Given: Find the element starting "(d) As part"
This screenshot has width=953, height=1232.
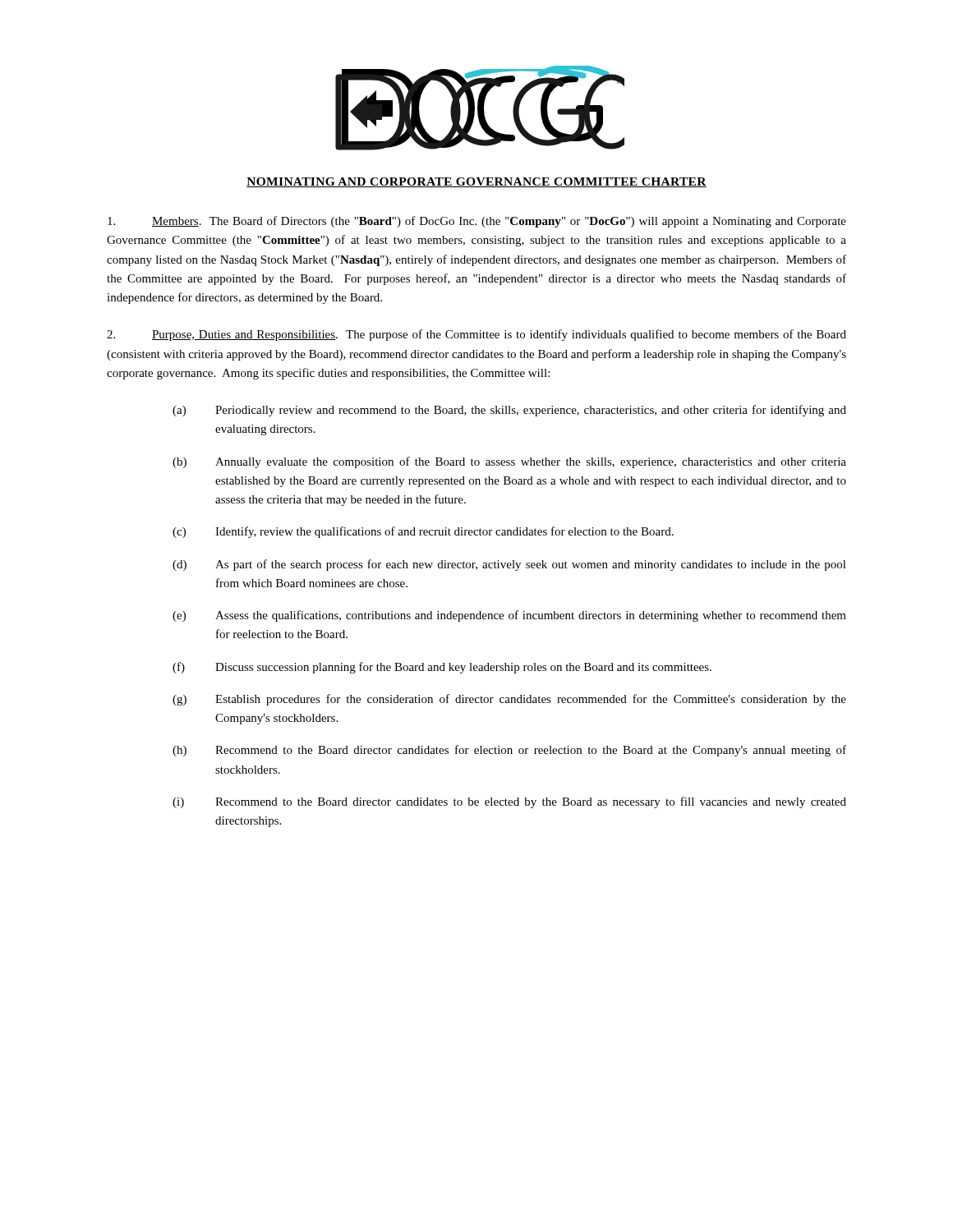Looking at the screenshot, I should click(509, 574).
